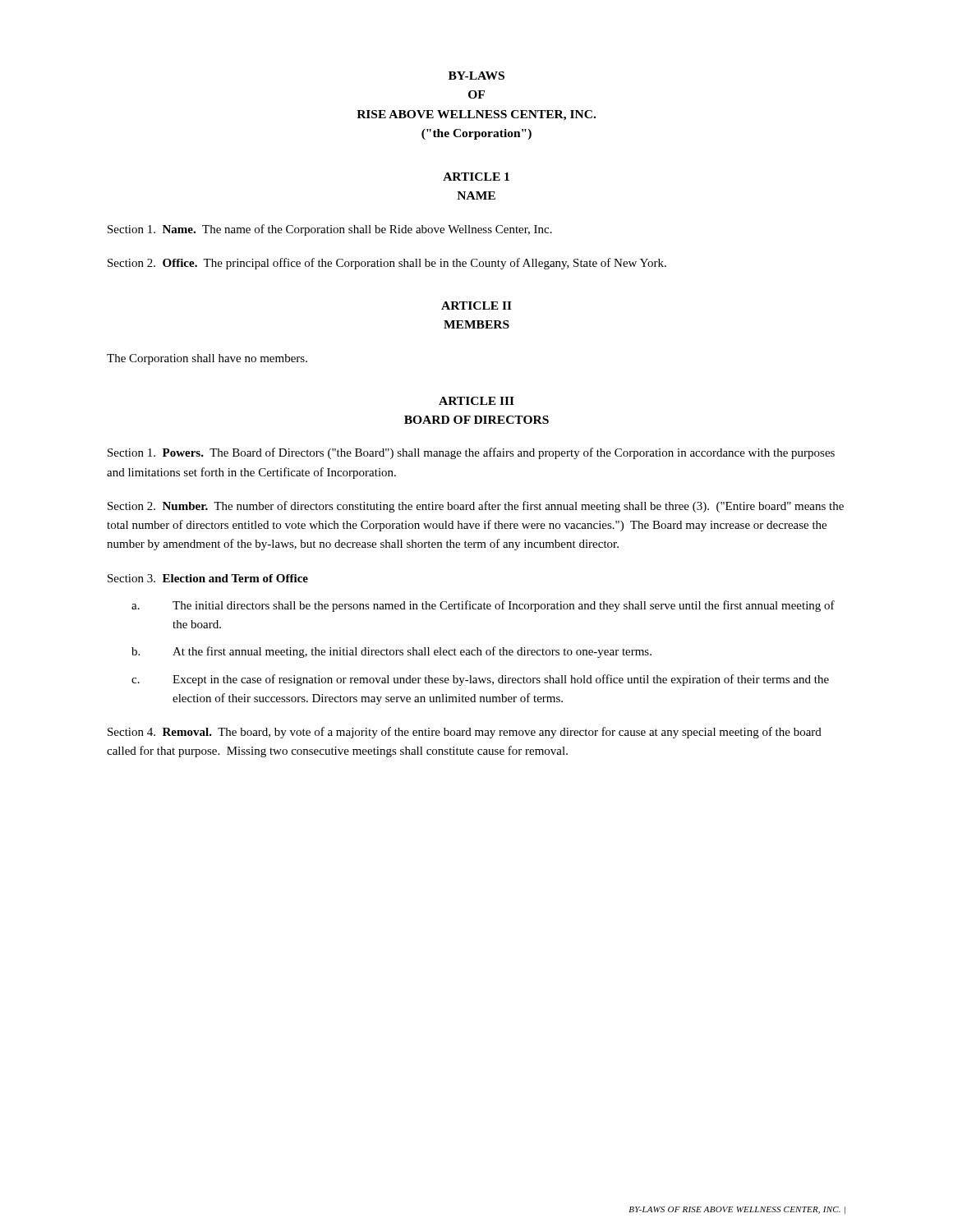Where is the passage that starts "c. Except in"?
This screenshot has width=953, height=1232.
click(x=476, y=689)
